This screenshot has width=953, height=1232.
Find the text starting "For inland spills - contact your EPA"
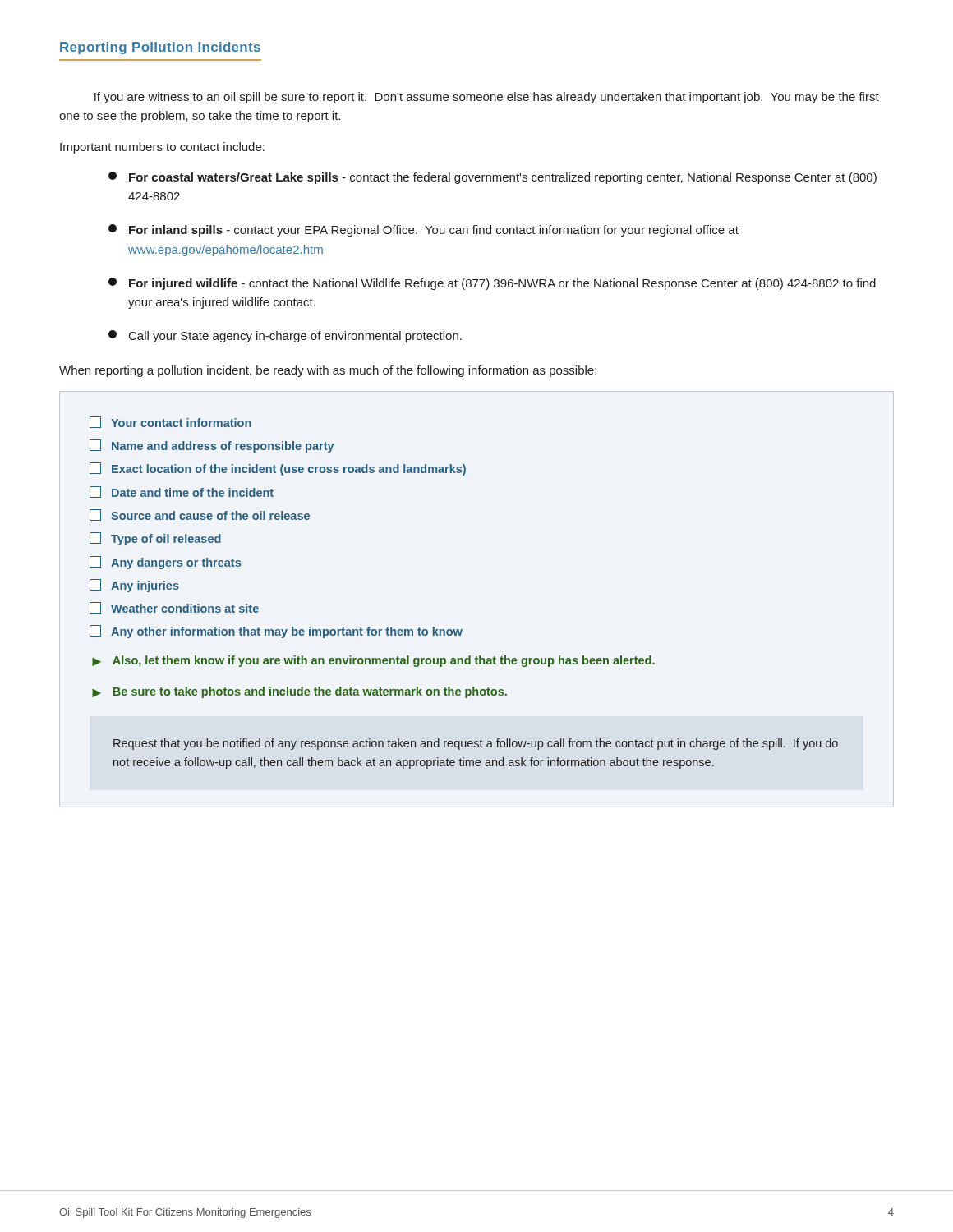(x=501, y=239)
